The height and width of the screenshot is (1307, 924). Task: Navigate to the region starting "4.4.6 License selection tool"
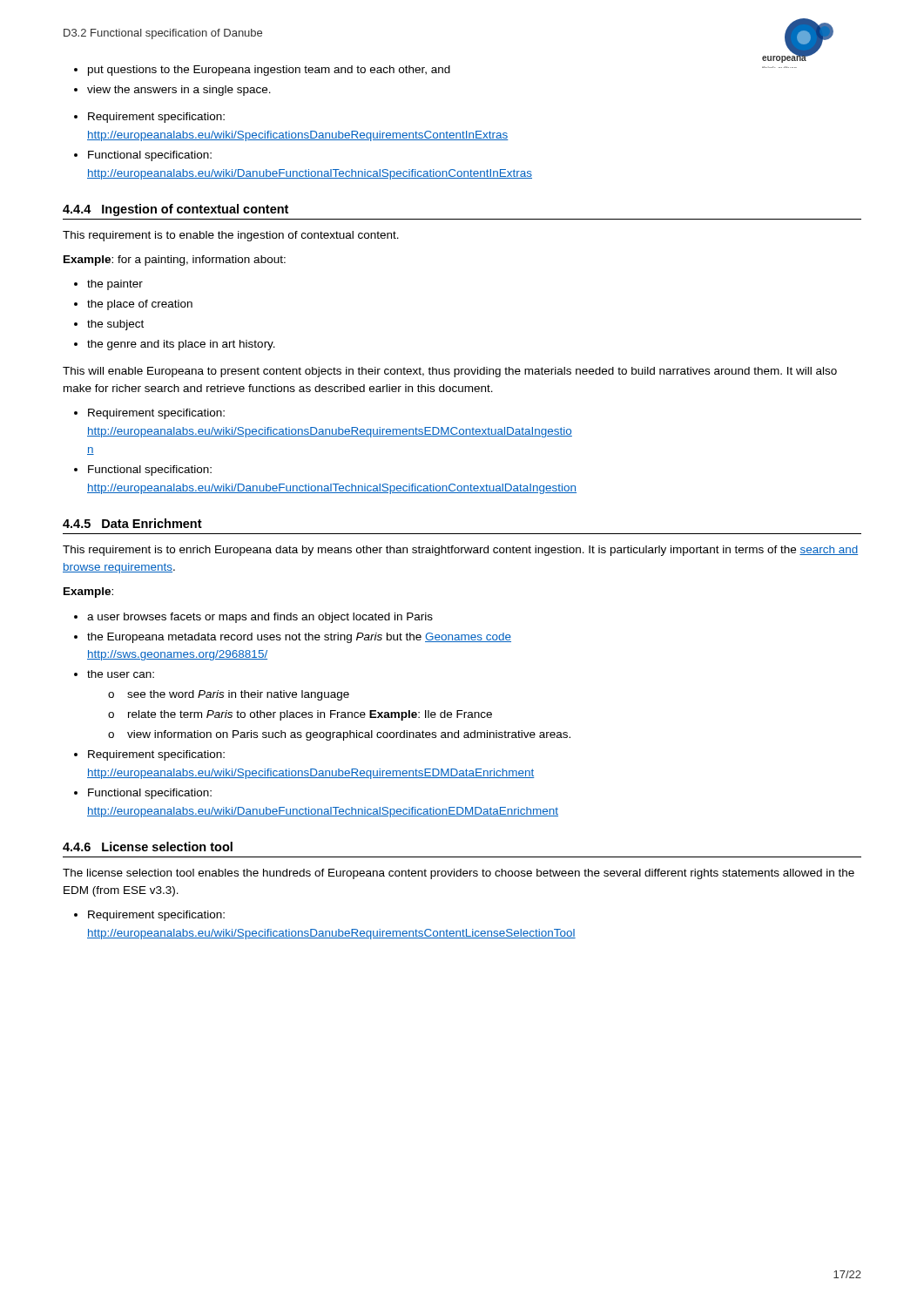coord(148,847)
